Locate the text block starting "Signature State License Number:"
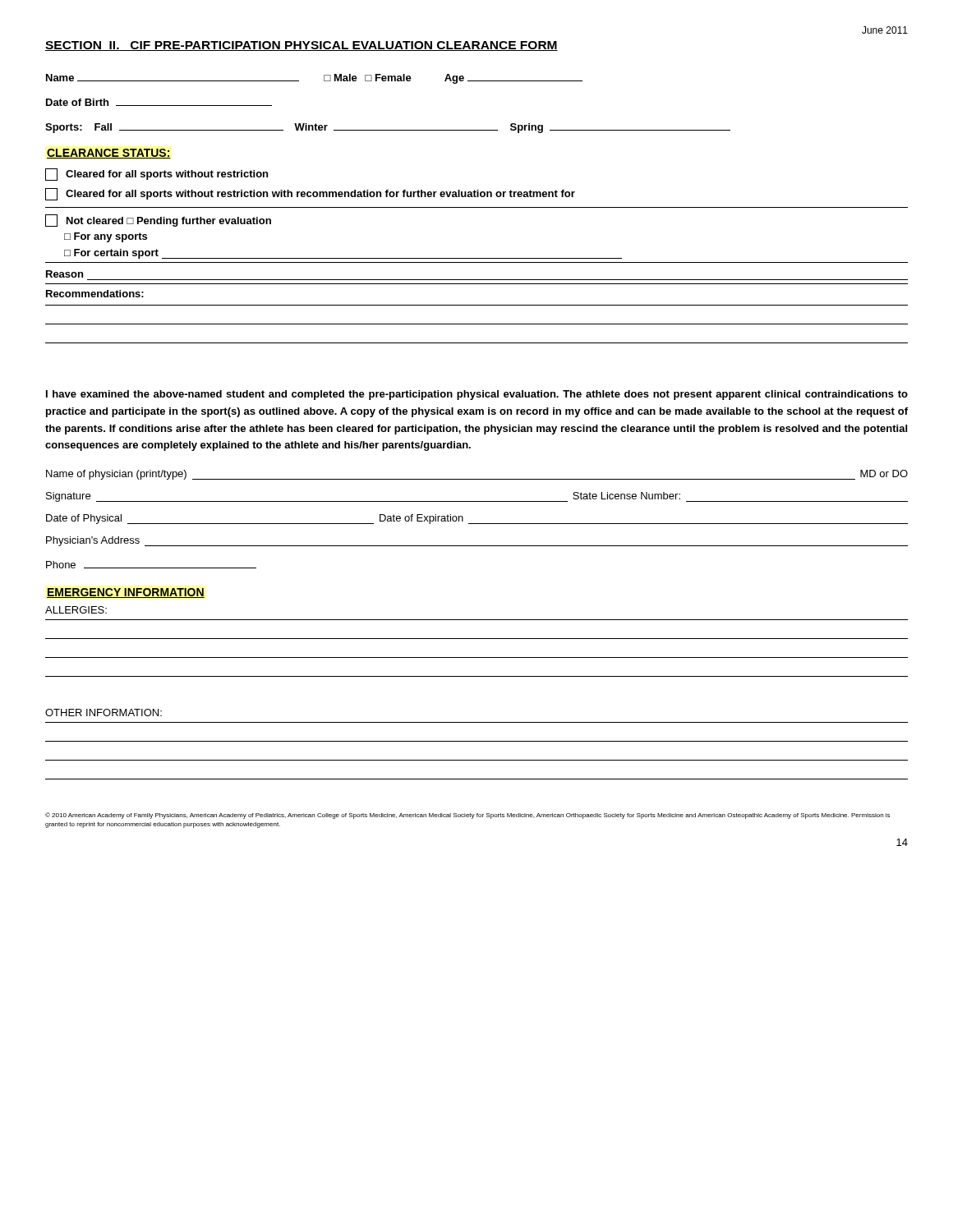Screen dimensions: 1232x953 [x=476, y=495]
